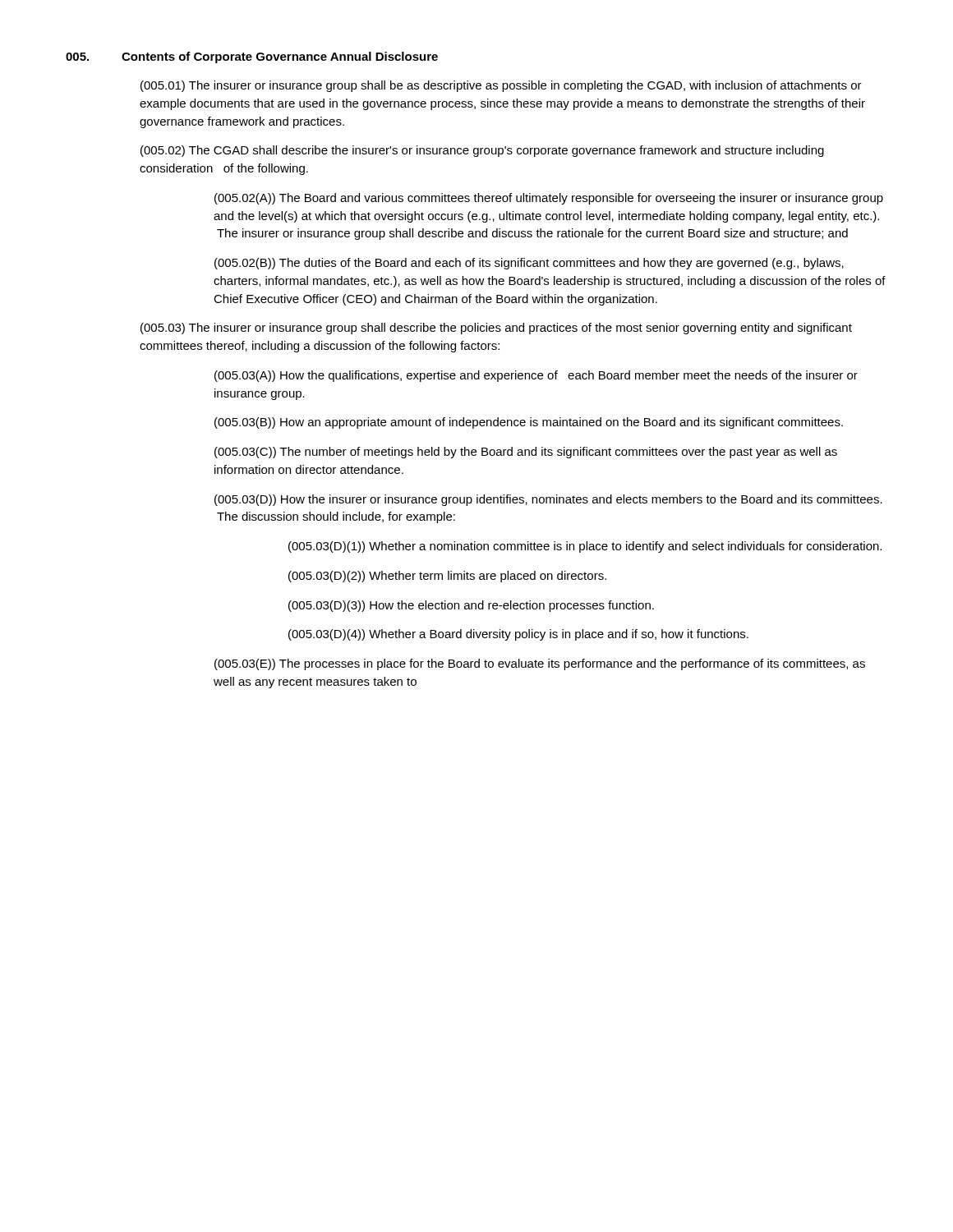Click on the text block that says "(005.01) The insurer"

coord(502,103)
